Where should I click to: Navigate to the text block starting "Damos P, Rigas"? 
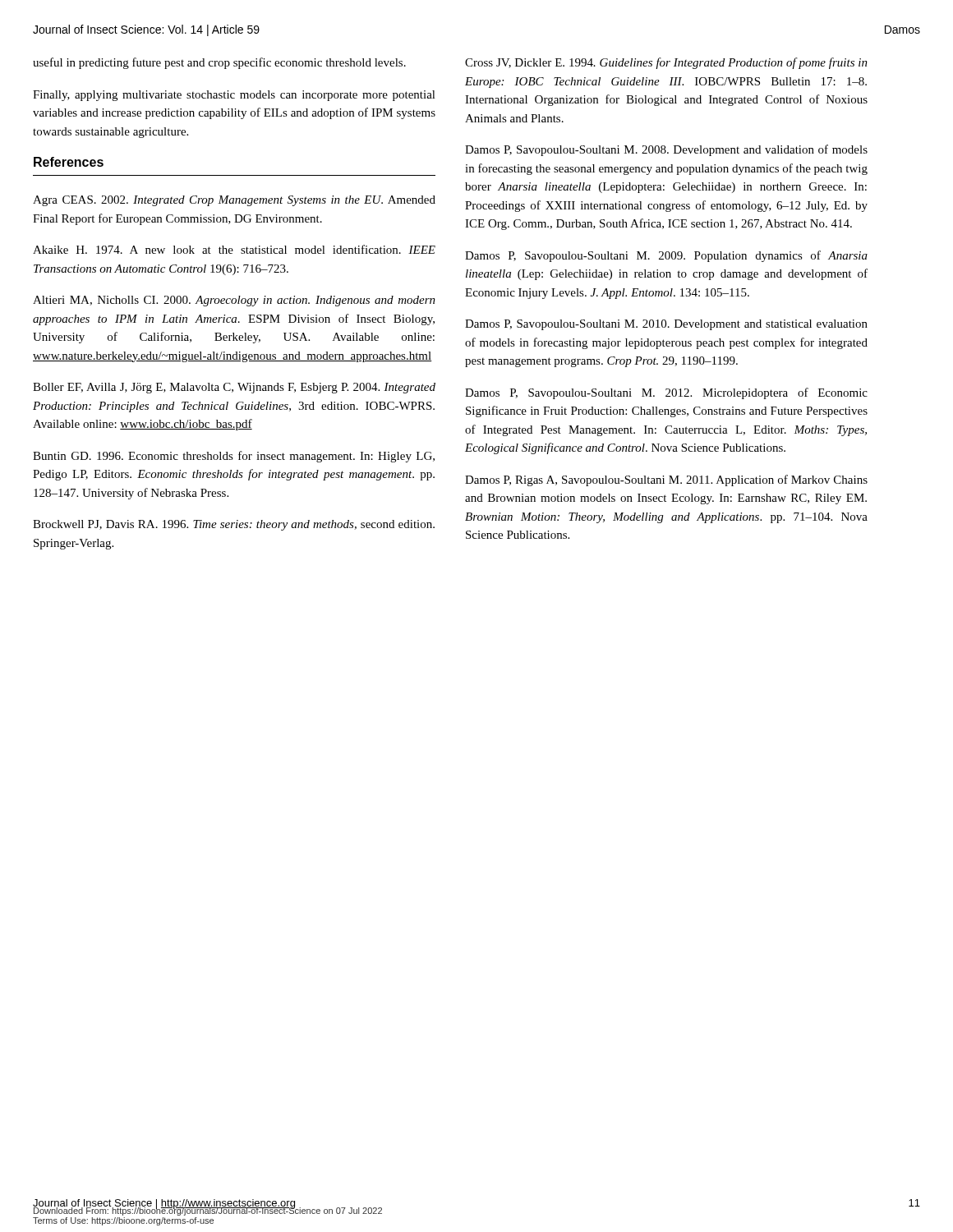click(x=666, y=507)
